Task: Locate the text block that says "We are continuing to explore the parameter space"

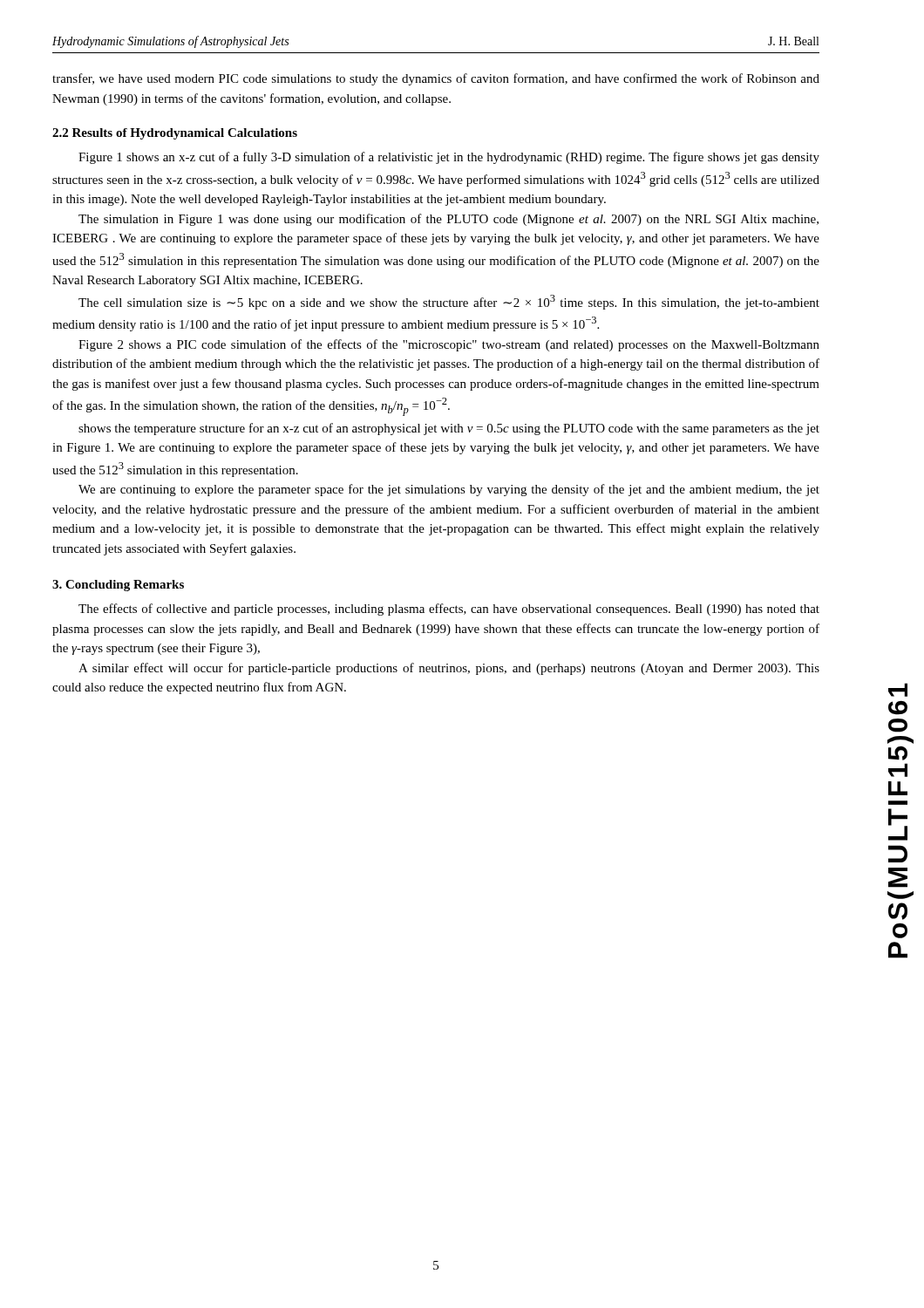Action: click(x=436, y=519)
